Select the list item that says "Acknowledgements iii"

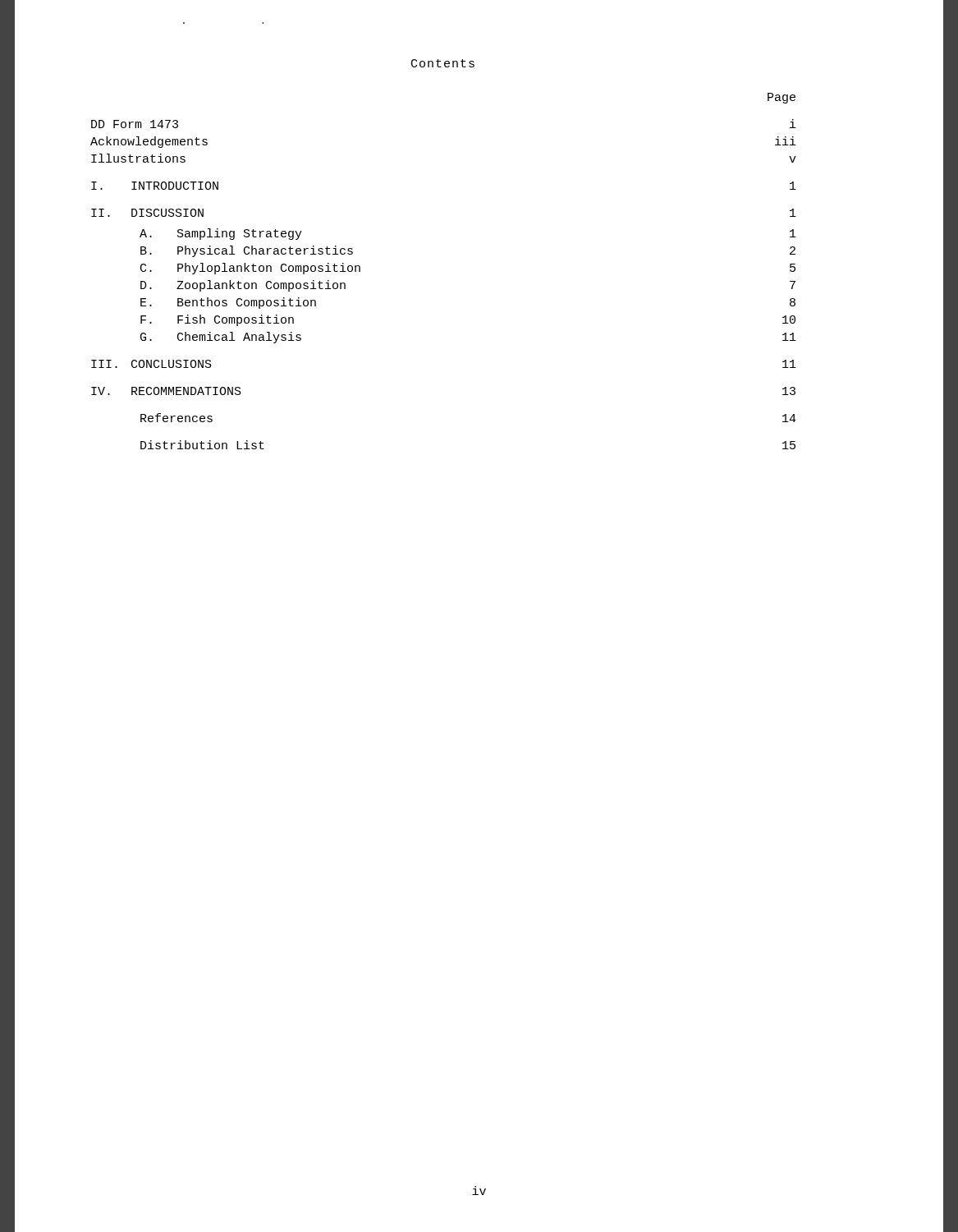146,142
